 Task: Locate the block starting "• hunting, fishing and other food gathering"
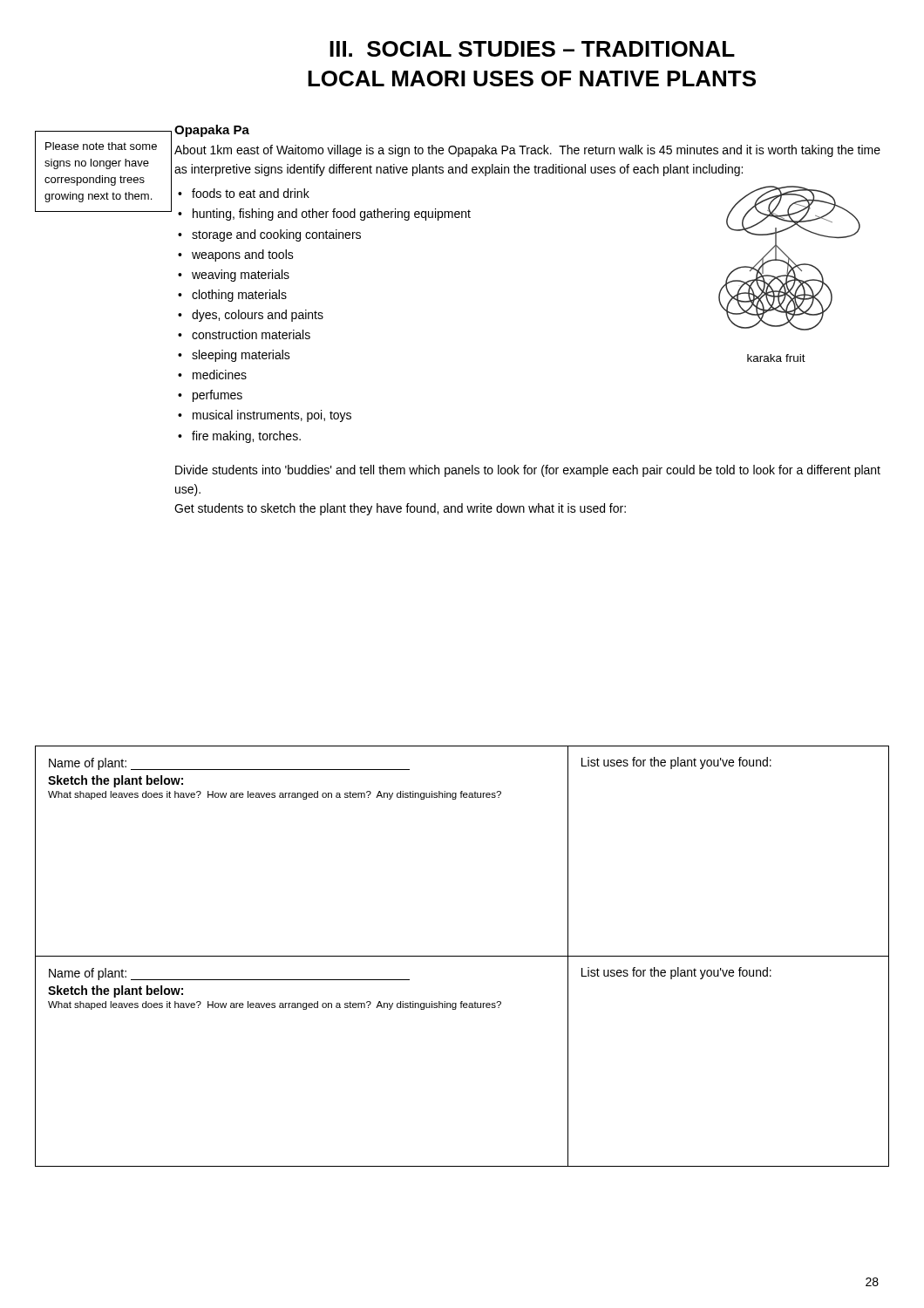pos(324,215)
